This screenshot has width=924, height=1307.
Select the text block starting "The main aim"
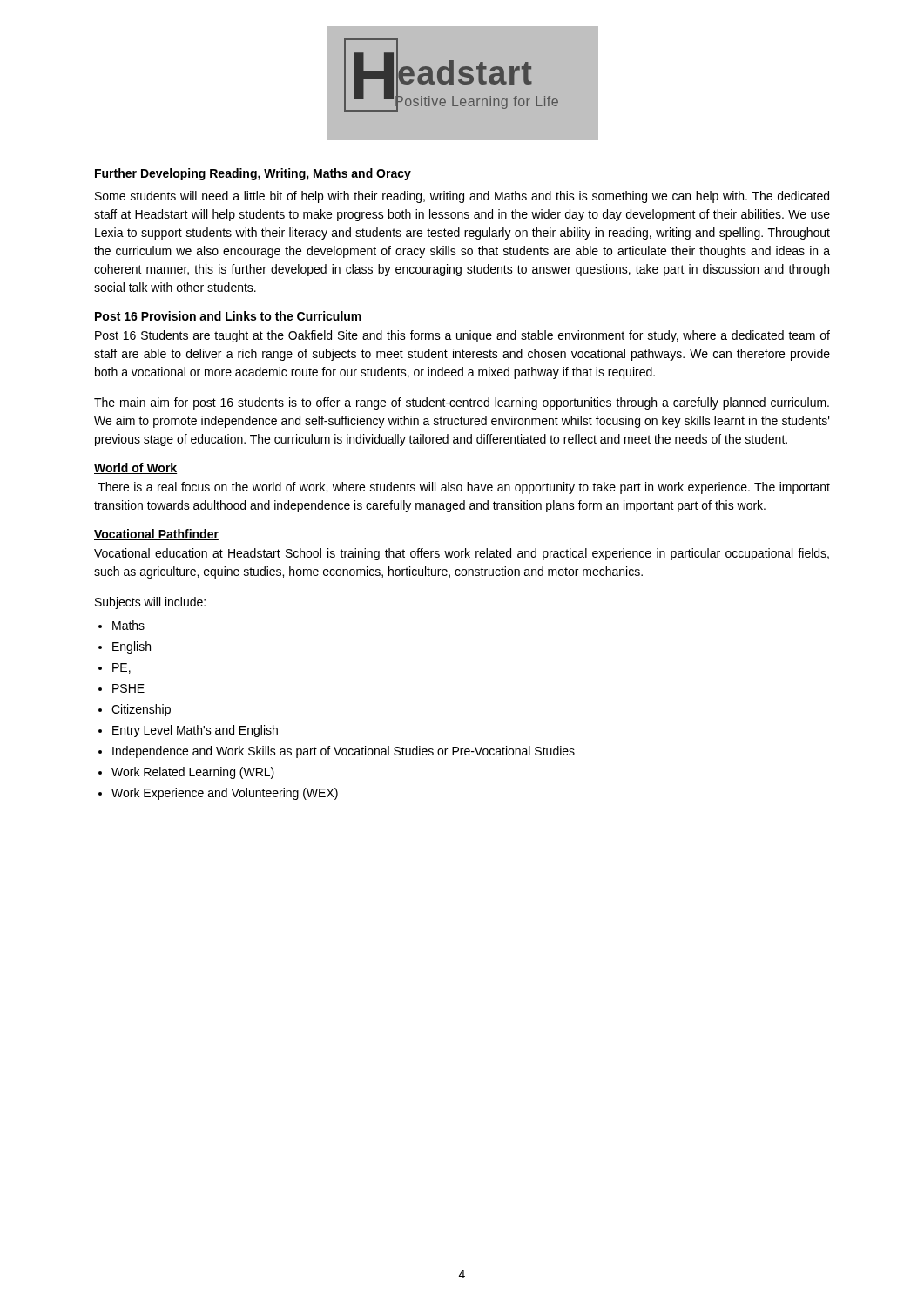[x=462, y=421]
